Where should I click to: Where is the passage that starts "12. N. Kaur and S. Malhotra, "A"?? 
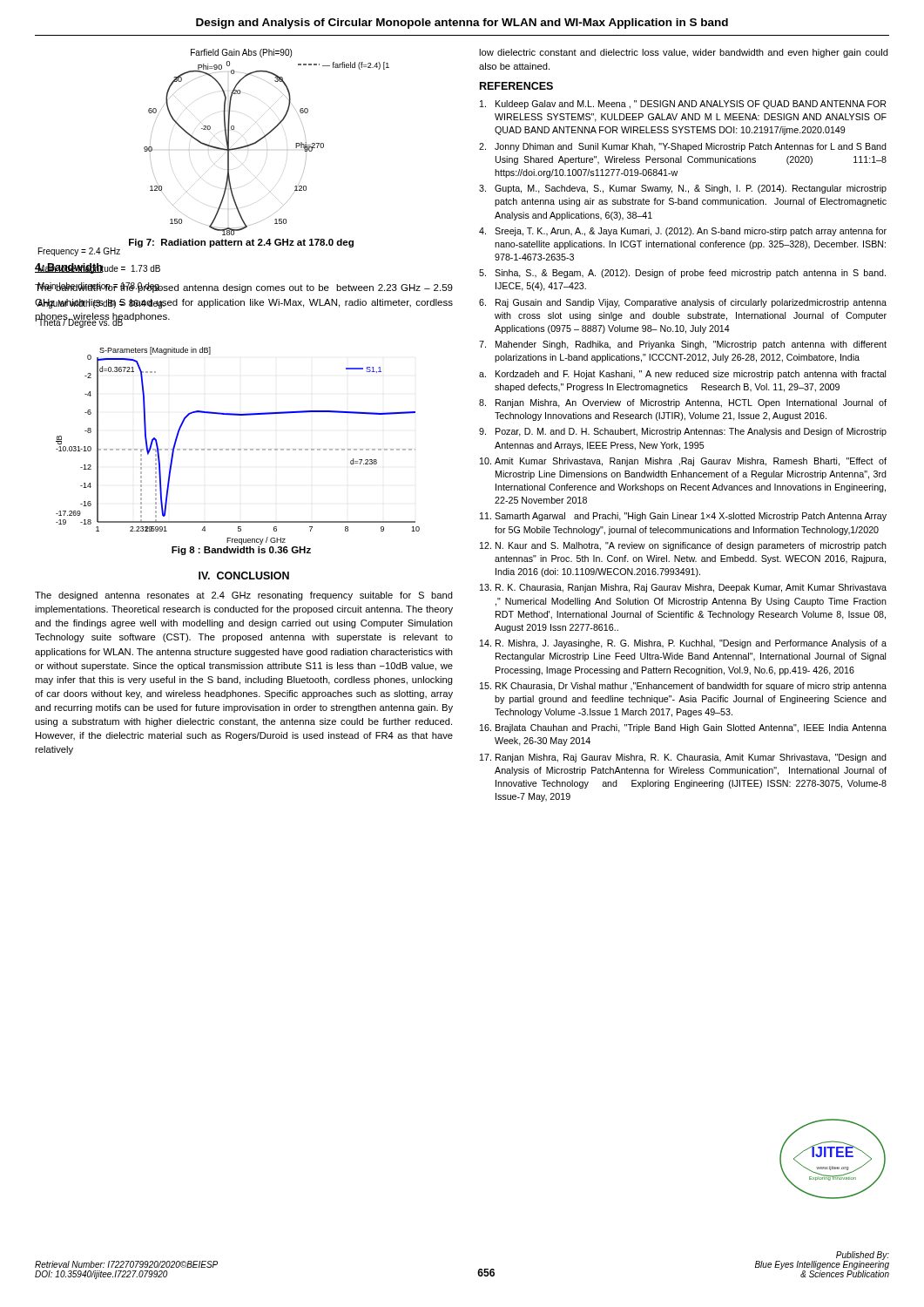point(683,559)
